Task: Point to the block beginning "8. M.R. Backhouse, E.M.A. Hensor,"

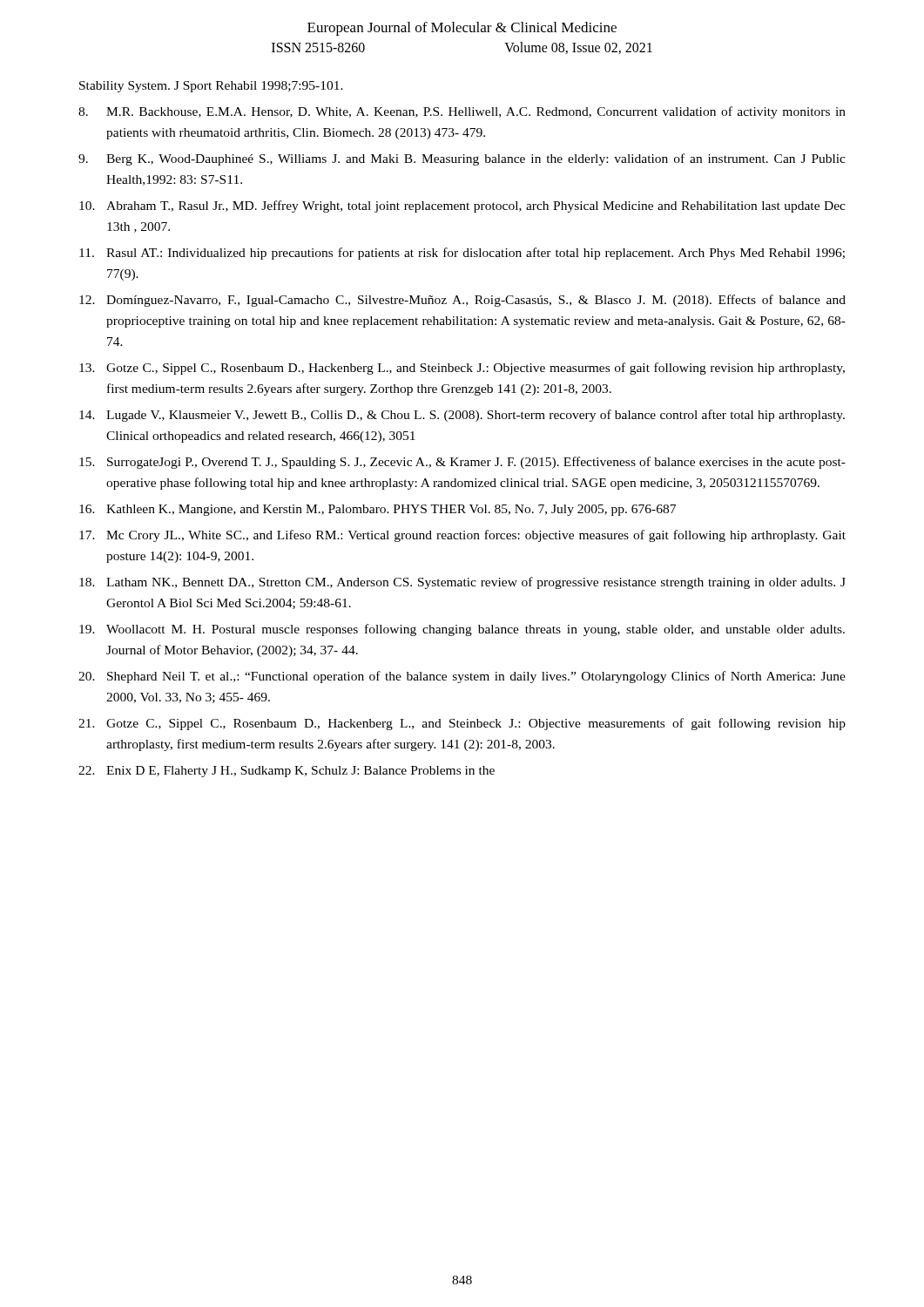Action: pyautogui.click(x=462, y=122)
